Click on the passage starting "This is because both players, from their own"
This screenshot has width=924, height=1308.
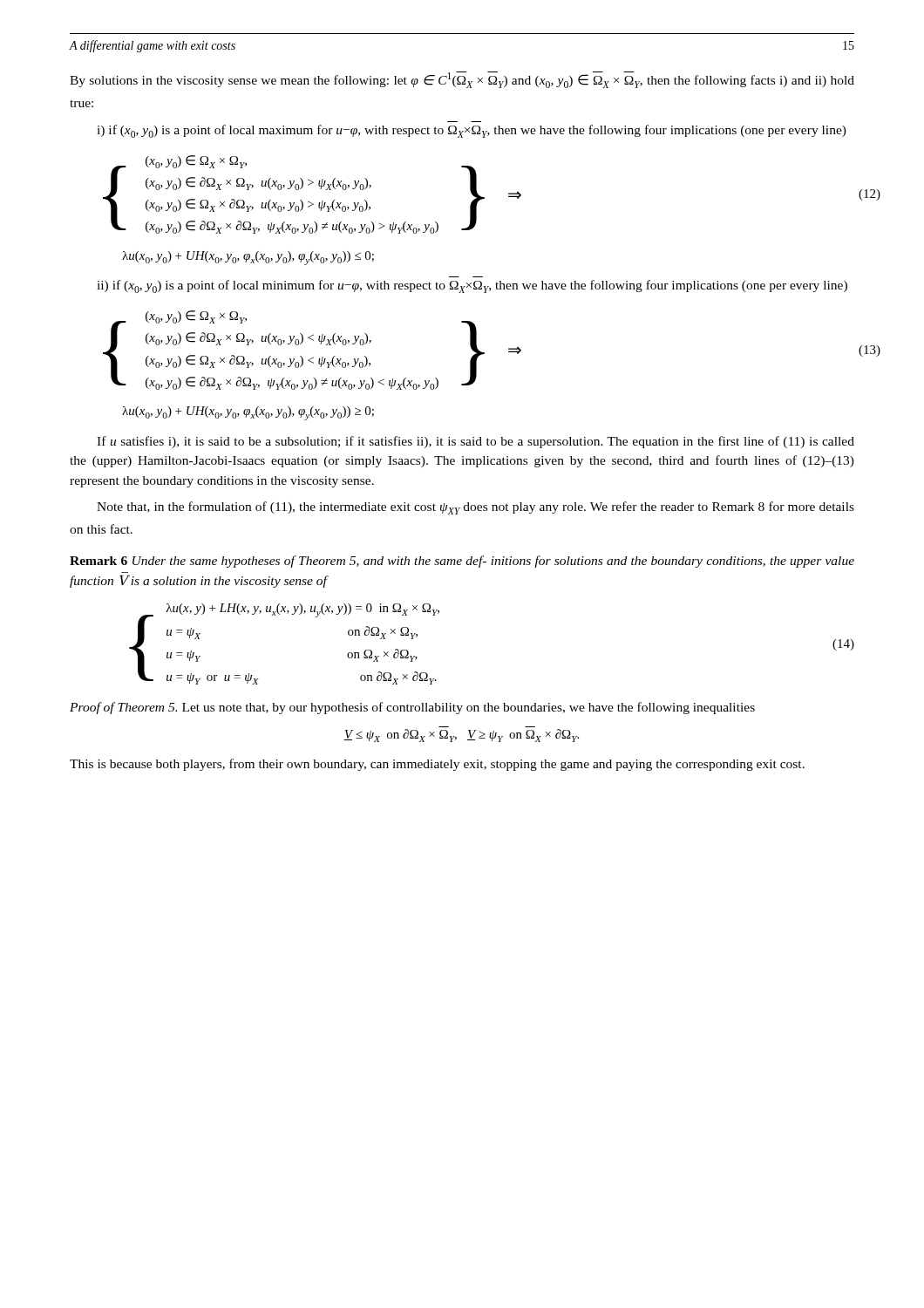coord(462,764)
